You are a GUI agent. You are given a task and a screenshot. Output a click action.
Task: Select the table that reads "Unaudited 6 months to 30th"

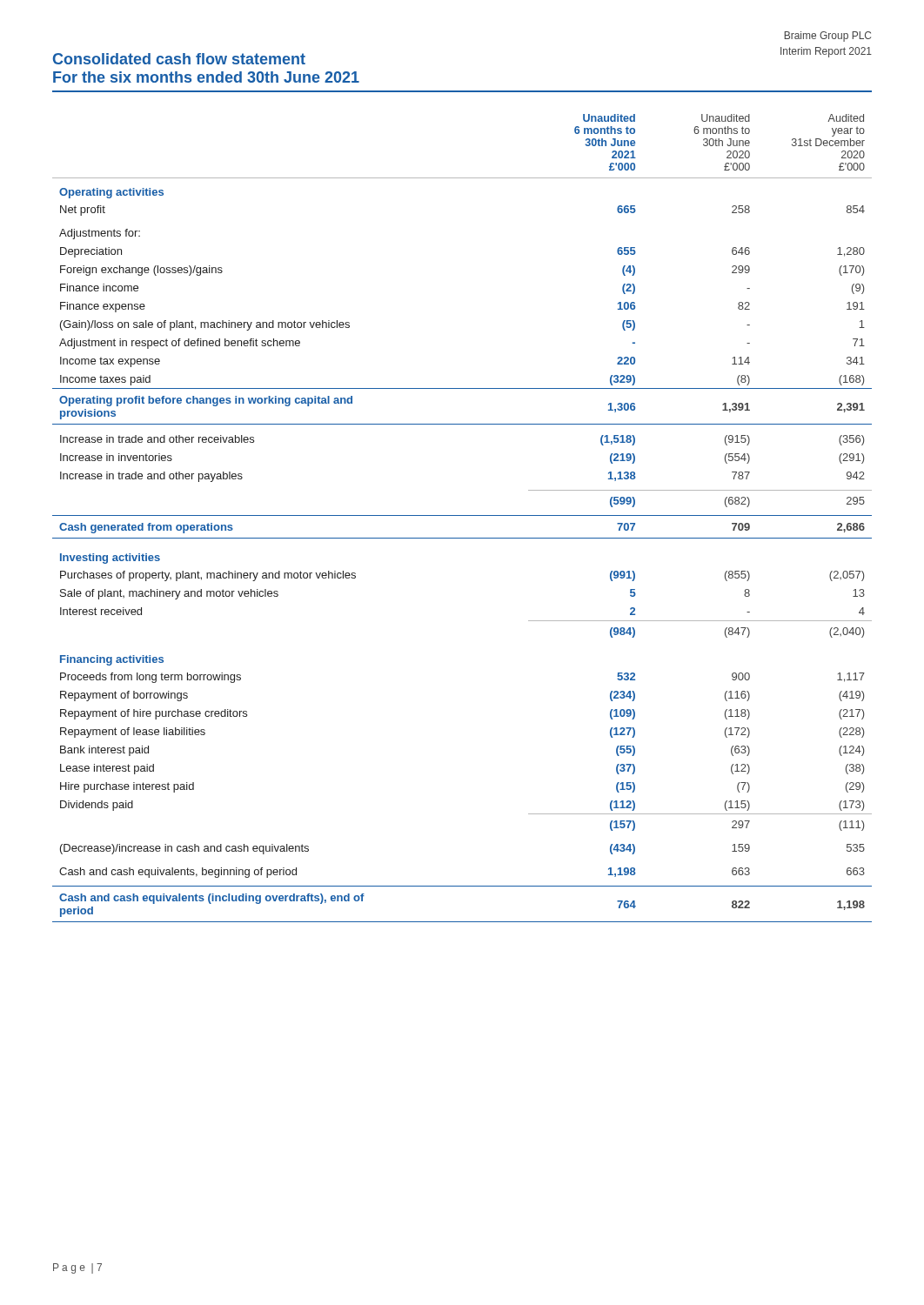point(462,515)
